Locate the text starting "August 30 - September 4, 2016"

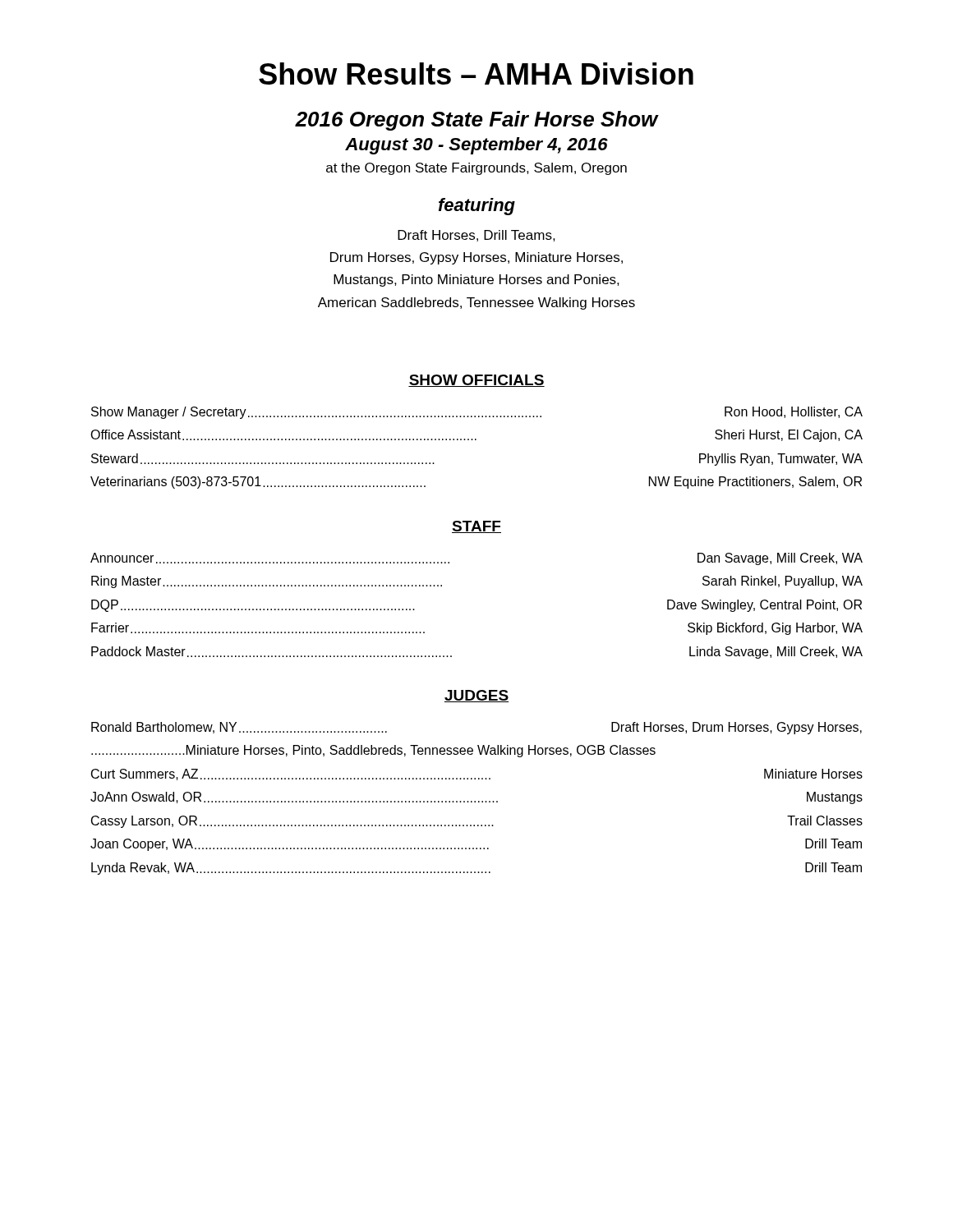tap(476, 144)
